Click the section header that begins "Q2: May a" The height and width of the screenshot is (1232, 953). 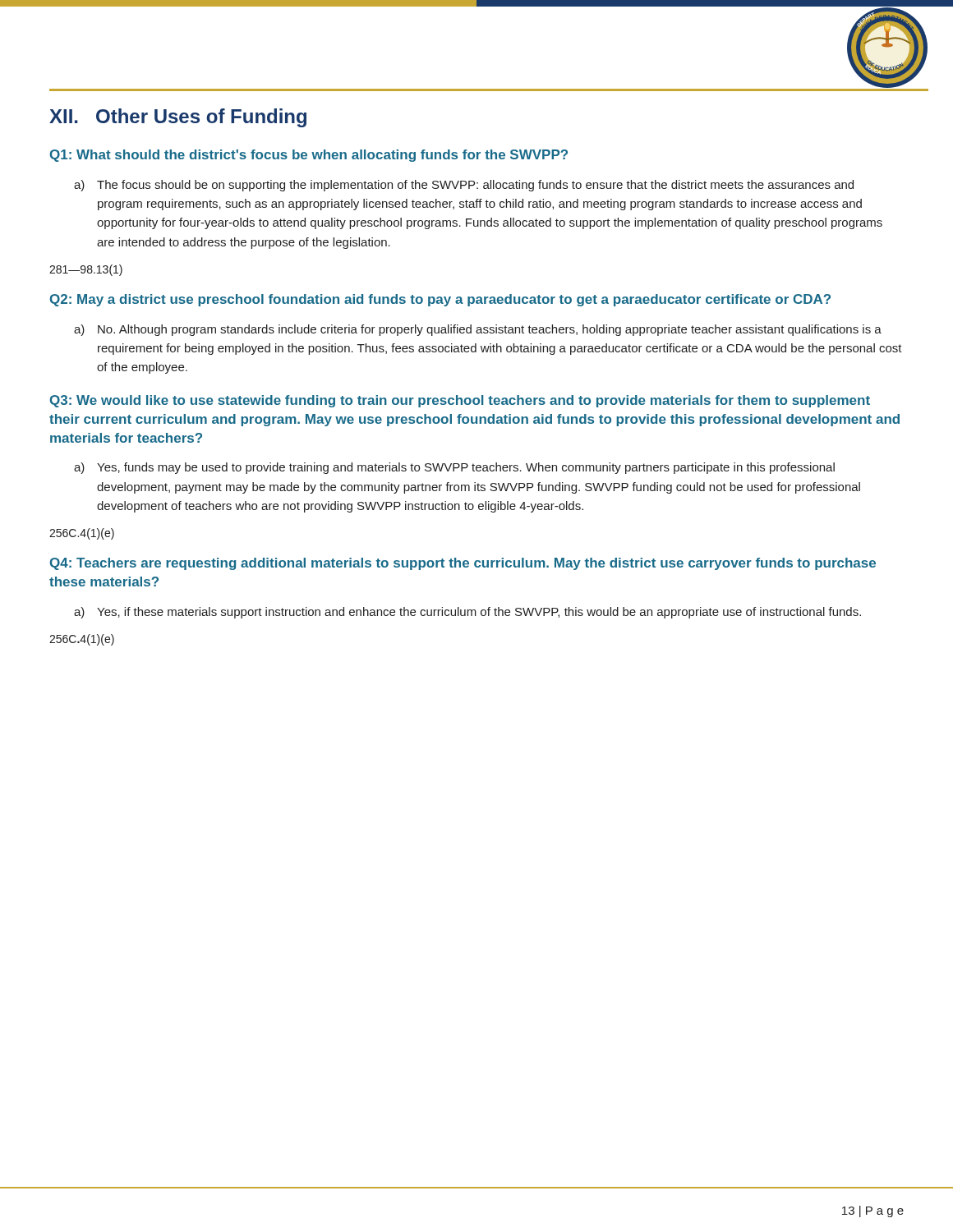tap(440, 299)
